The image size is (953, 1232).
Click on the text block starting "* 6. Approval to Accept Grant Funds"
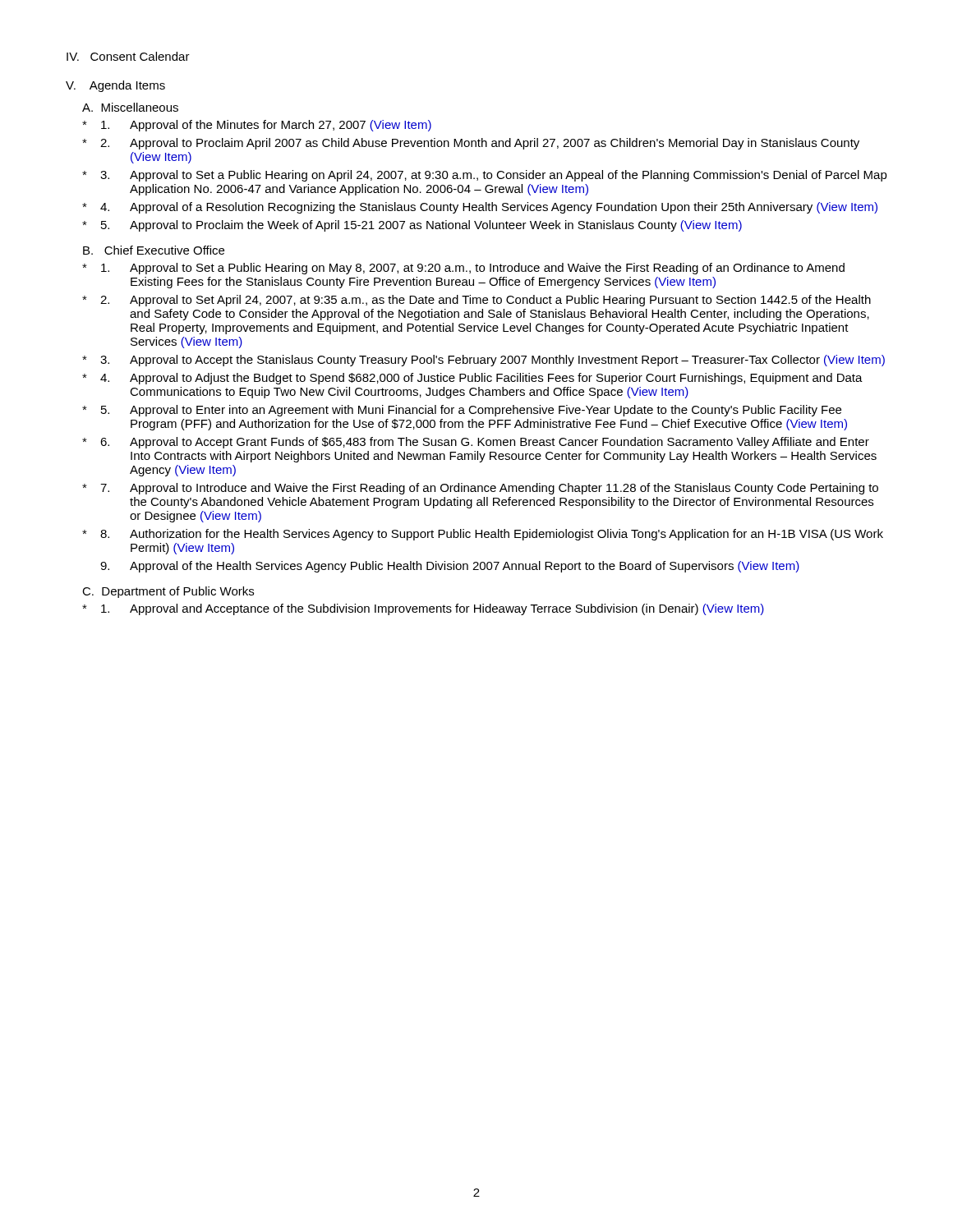[x=485, y=455]
